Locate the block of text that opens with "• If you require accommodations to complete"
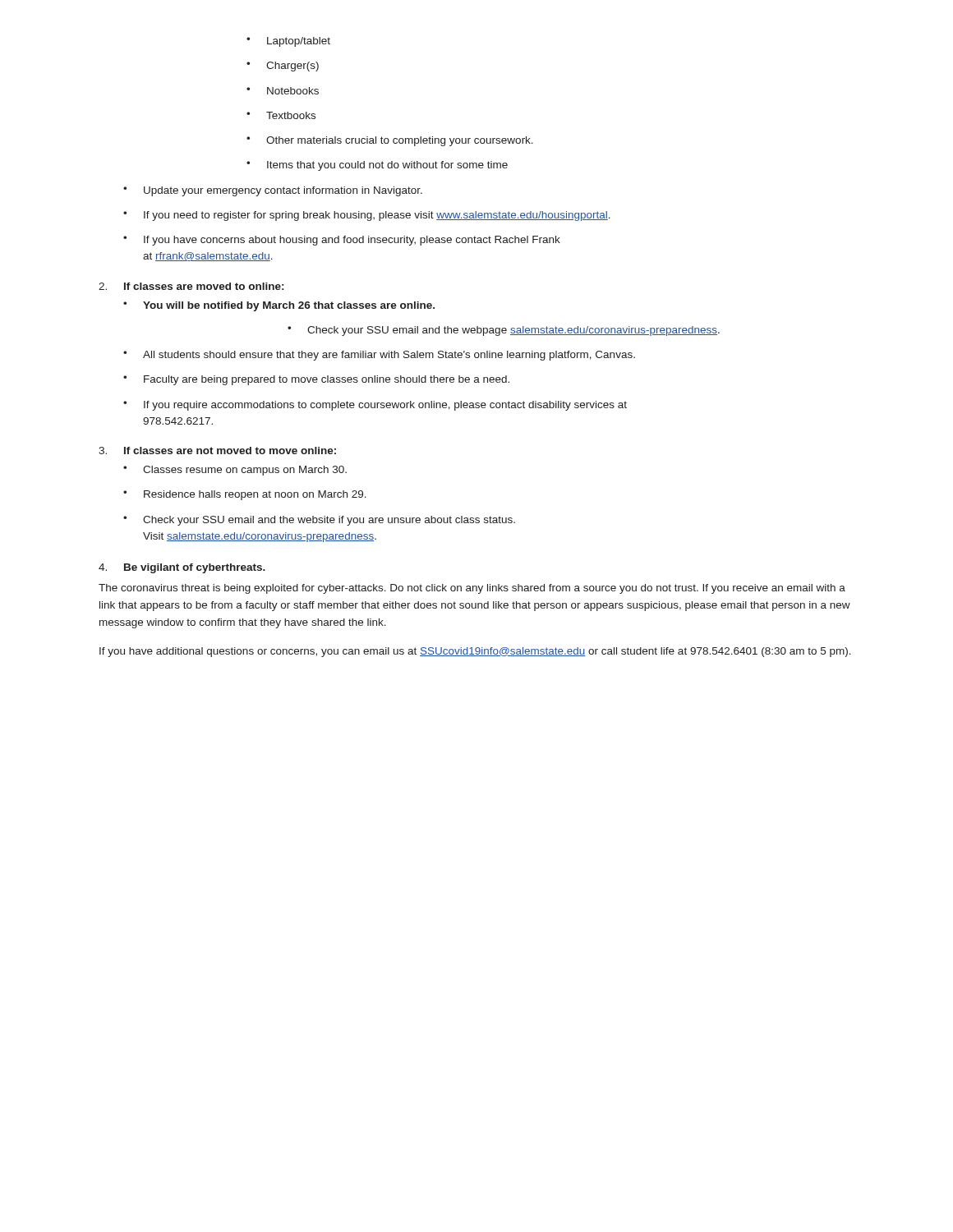This screenshot has width=953, height=1232. tap(489, 413)
